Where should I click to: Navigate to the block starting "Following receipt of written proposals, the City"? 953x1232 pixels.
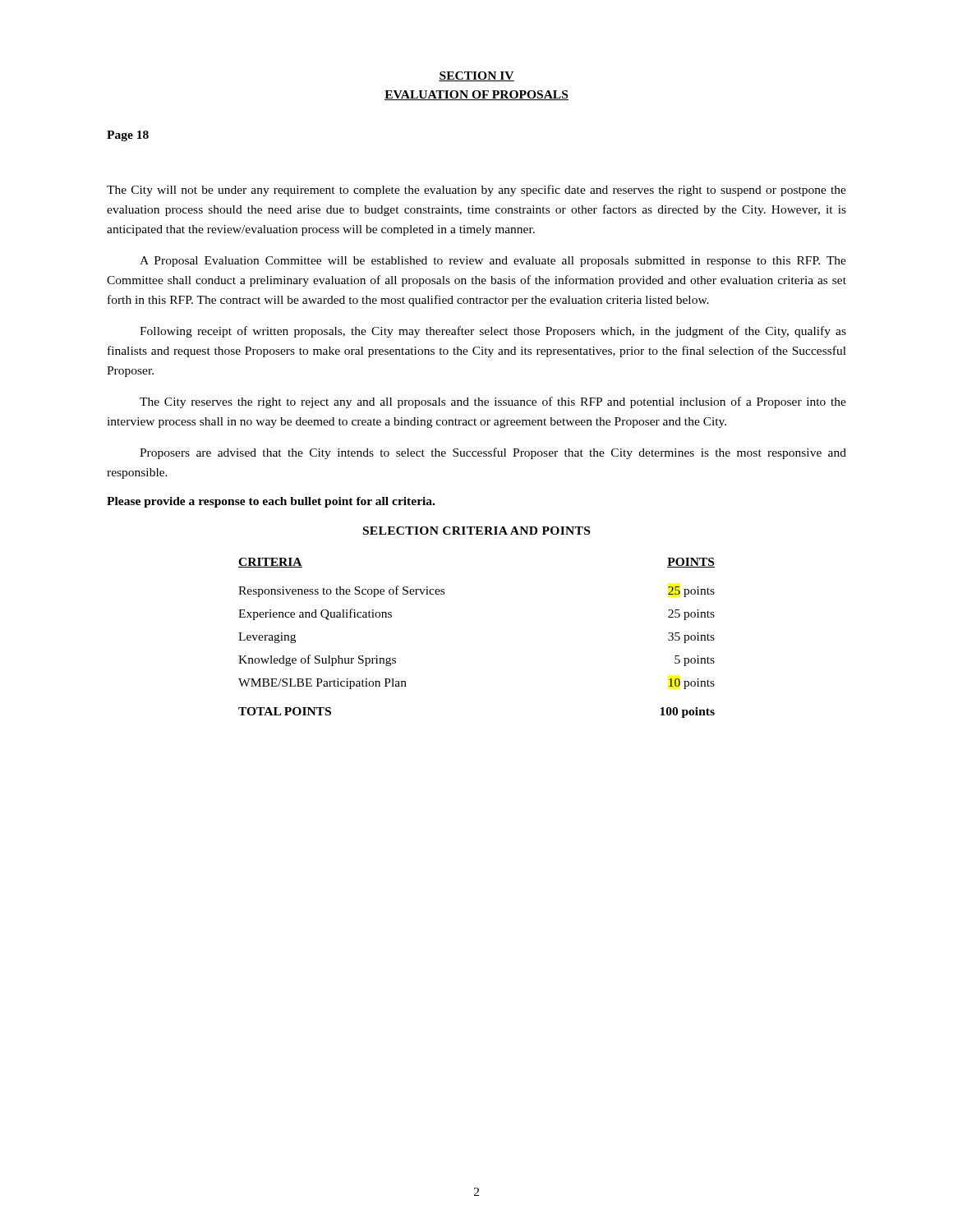coord(476,350)
